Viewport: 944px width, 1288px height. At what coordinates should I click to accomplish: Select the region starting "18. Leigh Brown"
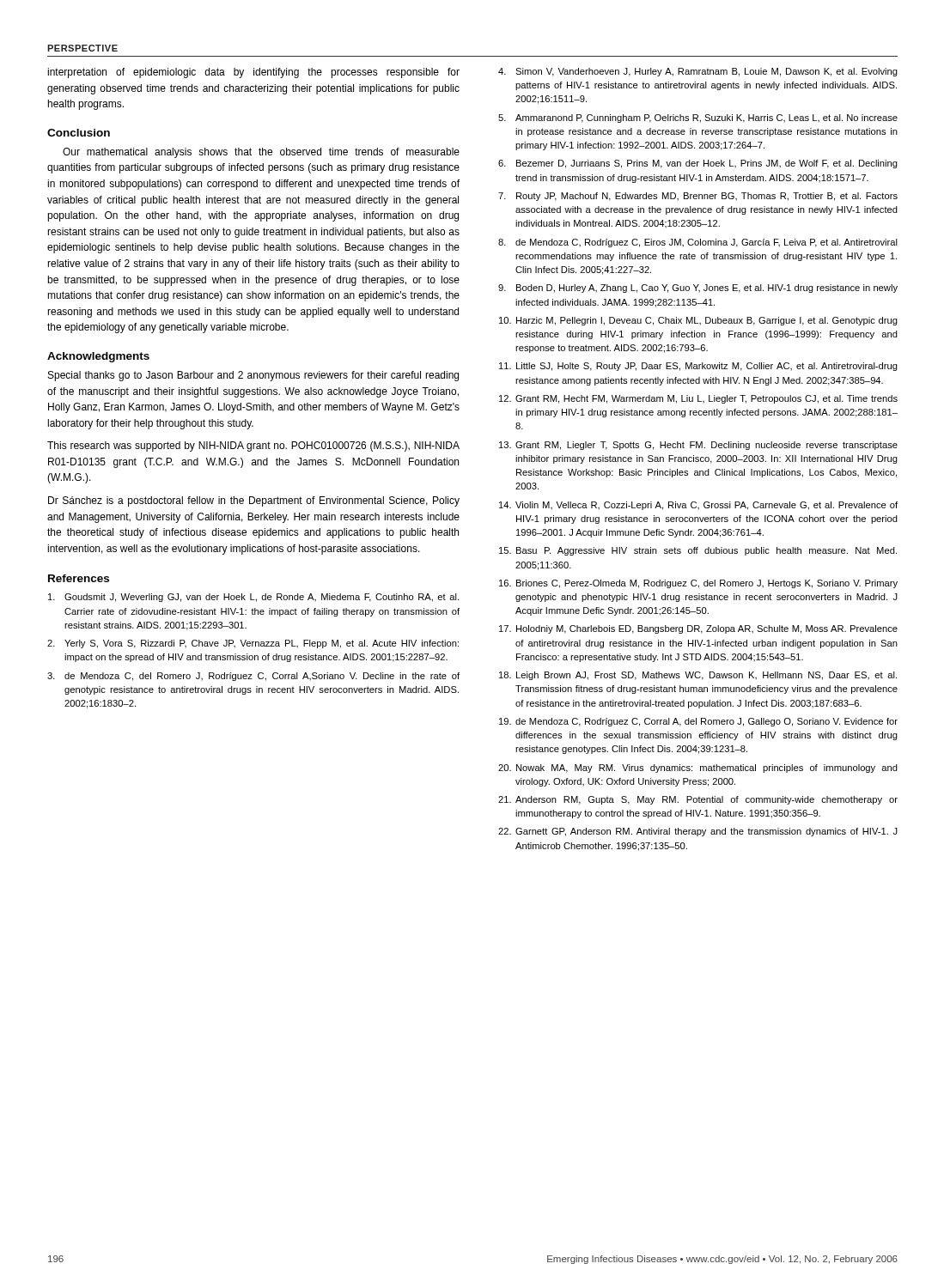point(698,689)
